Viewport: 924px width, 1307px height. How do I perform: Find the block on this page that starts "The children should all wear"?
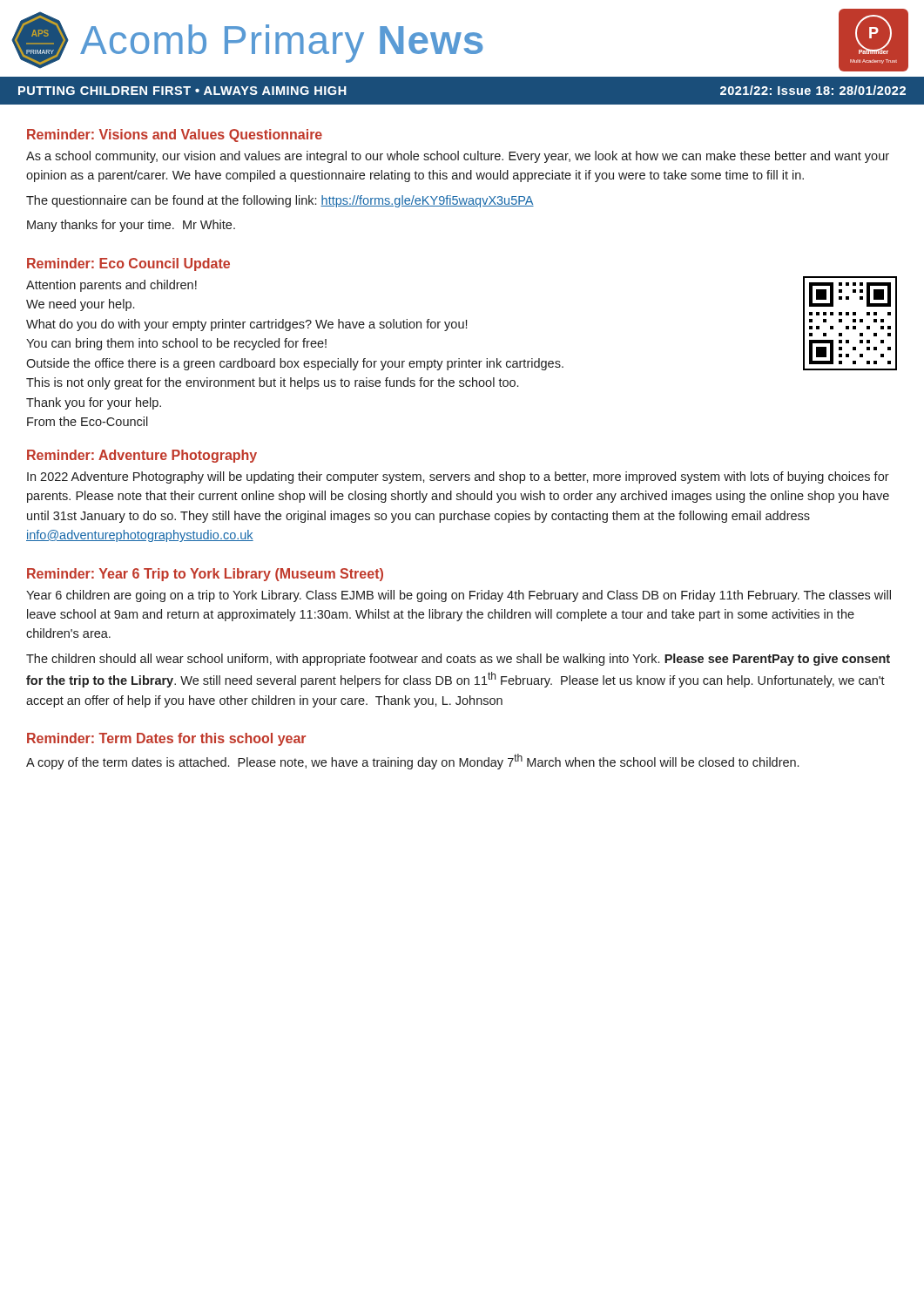458,679
